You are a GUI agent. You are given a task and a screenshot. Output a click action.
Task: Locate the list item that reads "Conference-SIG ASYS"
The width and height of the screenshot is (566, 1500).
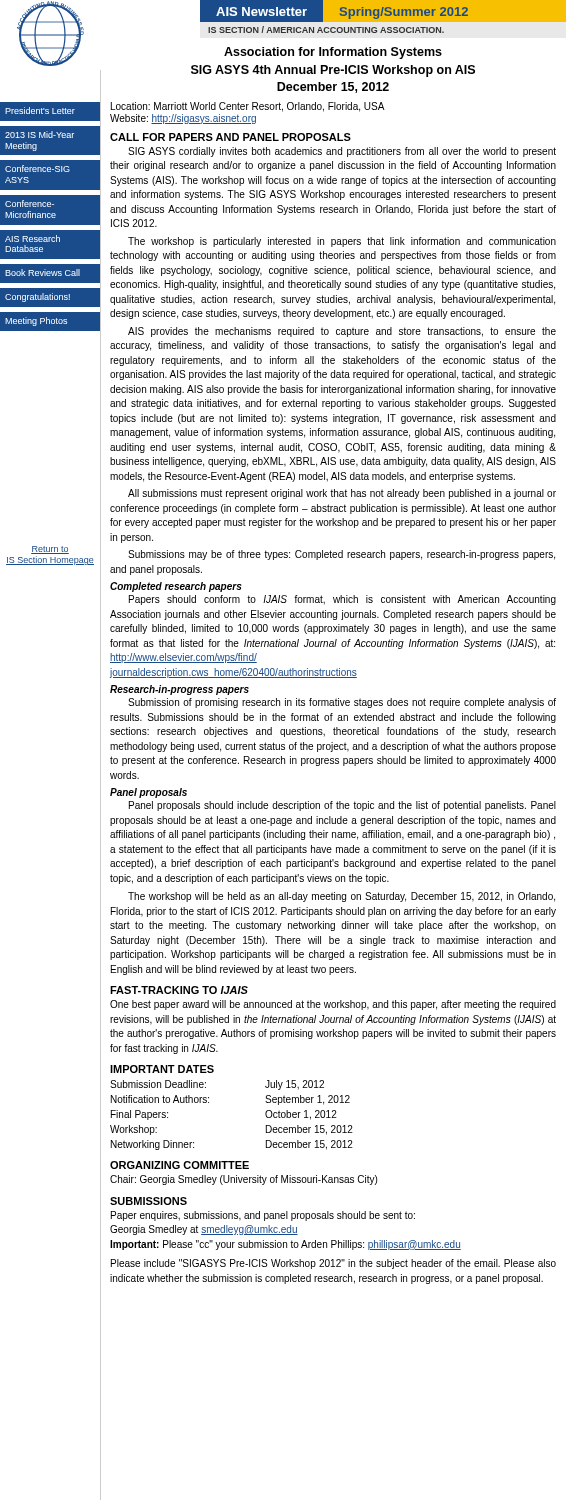click(x=50, y=175)
